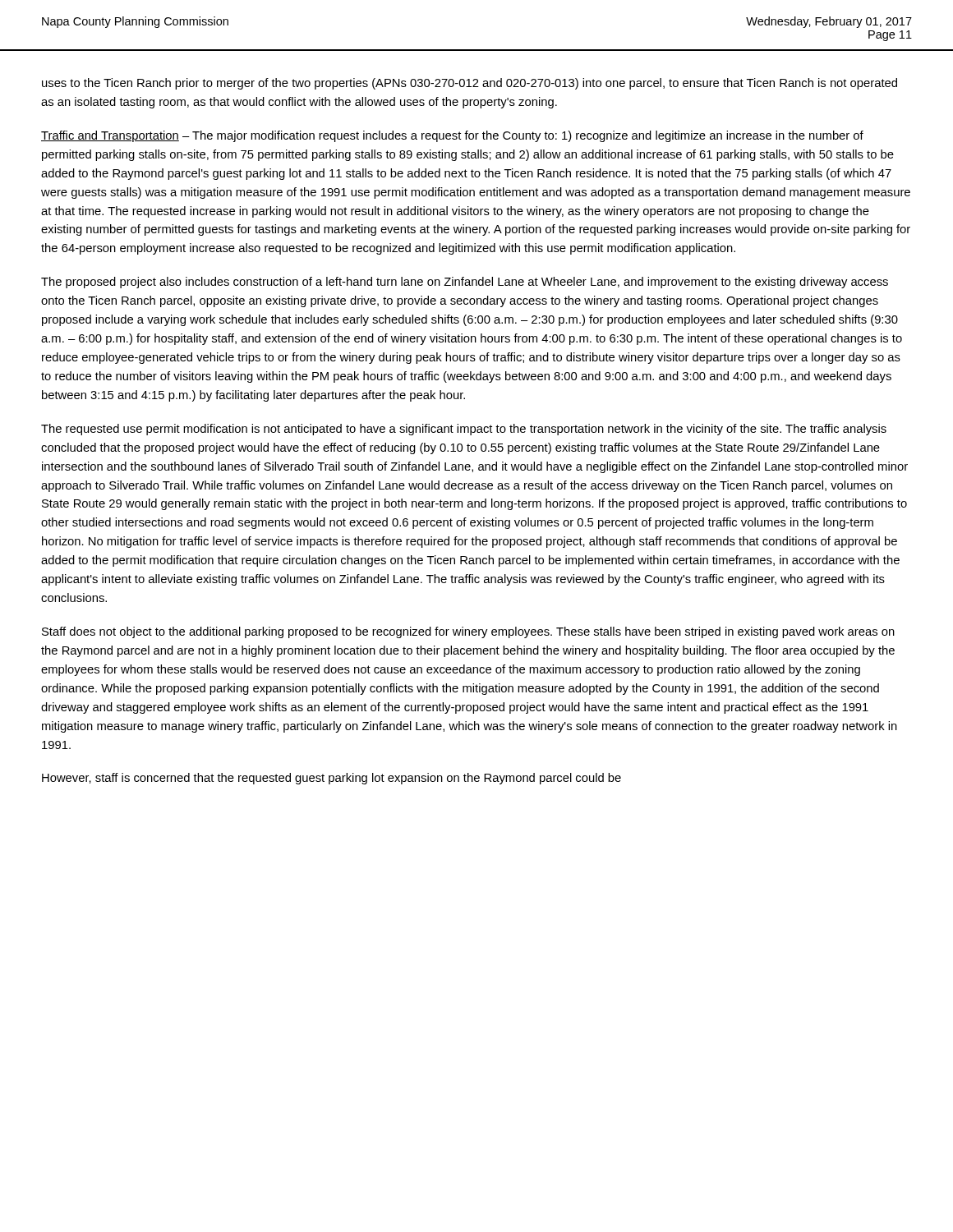Locate the text starting "The requested use permit"

pos(474,513)
